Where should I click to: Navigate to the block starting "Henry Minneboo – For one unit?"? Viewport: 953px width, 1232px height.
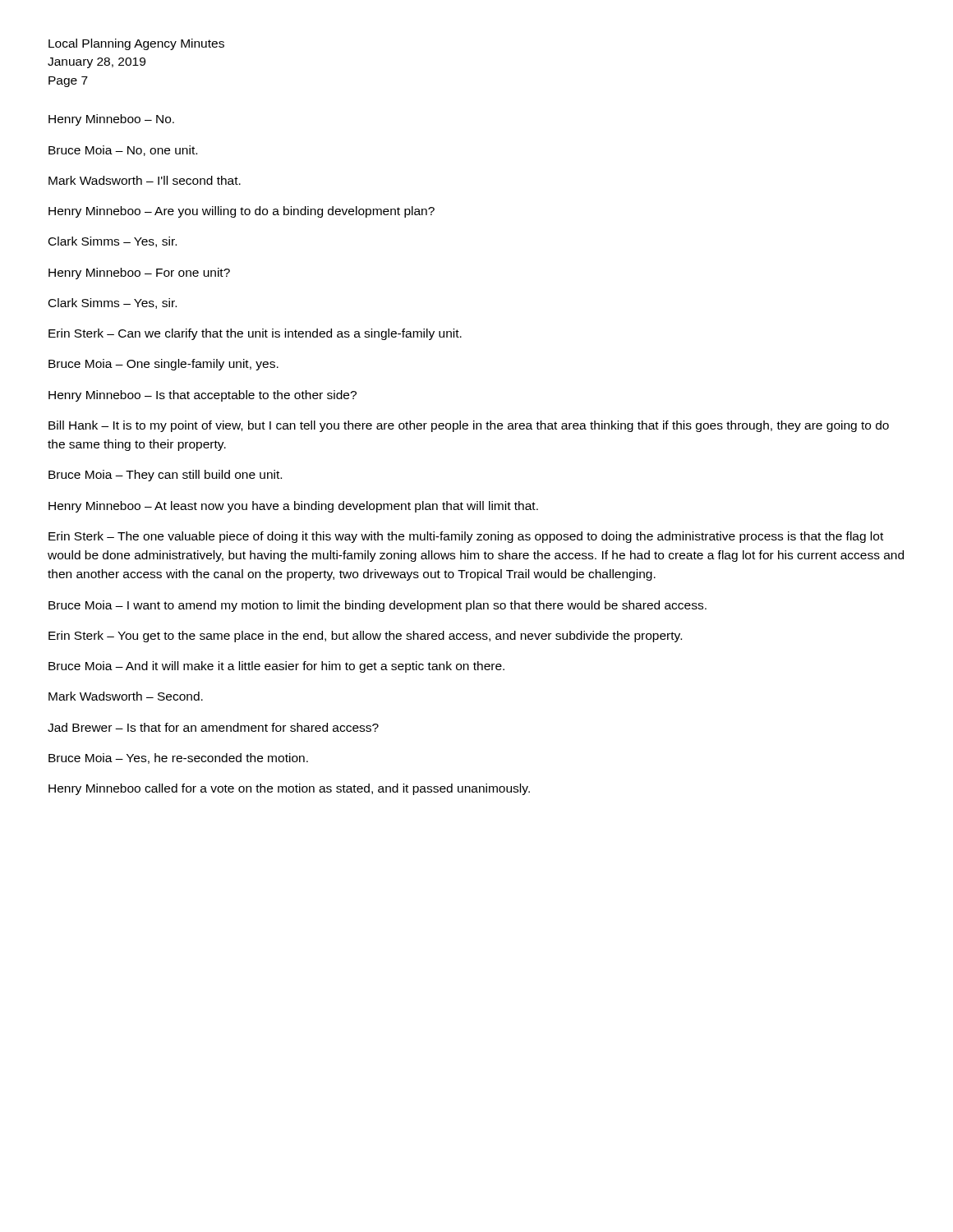(139, 272)
